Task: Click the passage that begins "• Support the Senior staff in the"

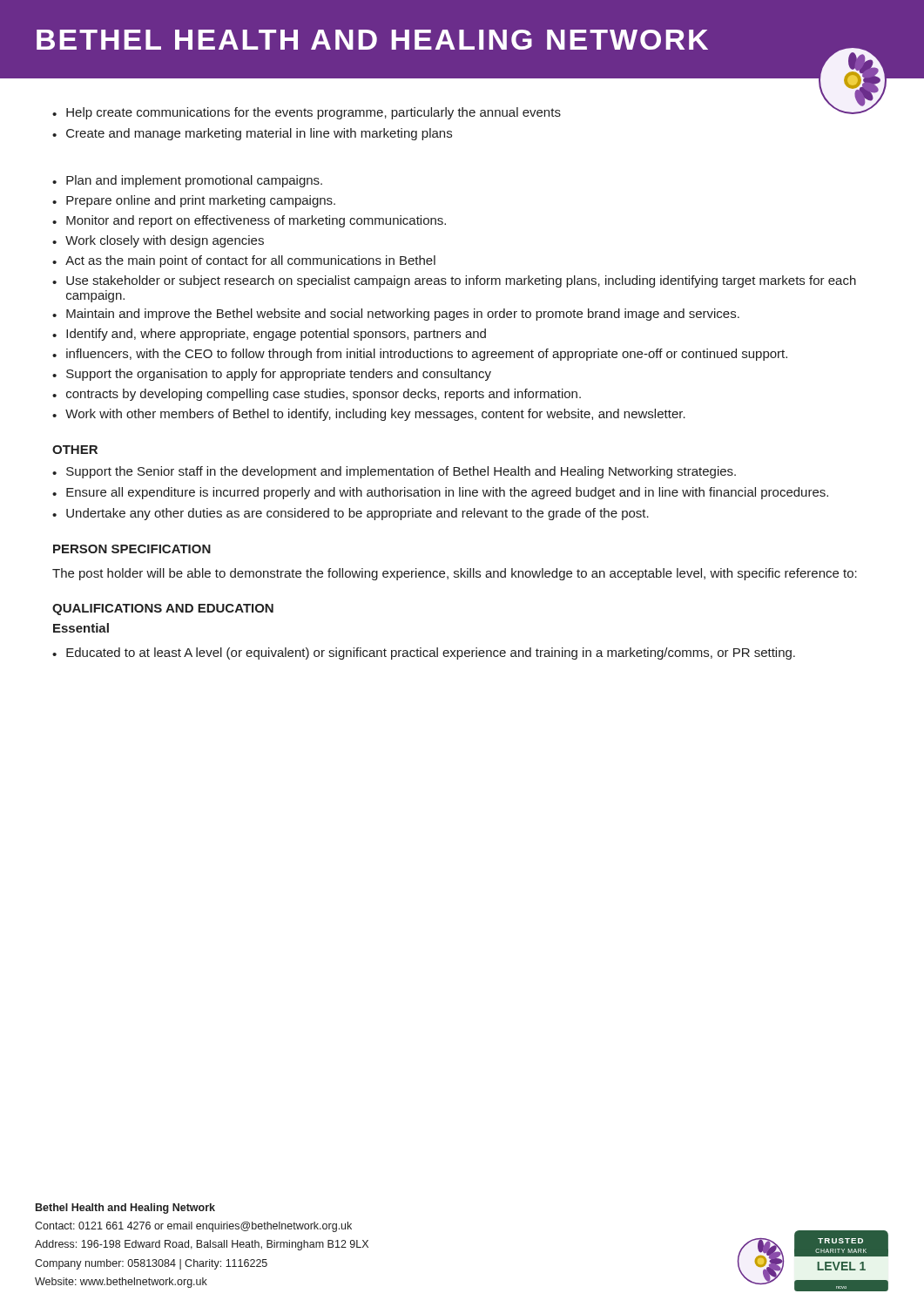Action: [x=395, y=472]
